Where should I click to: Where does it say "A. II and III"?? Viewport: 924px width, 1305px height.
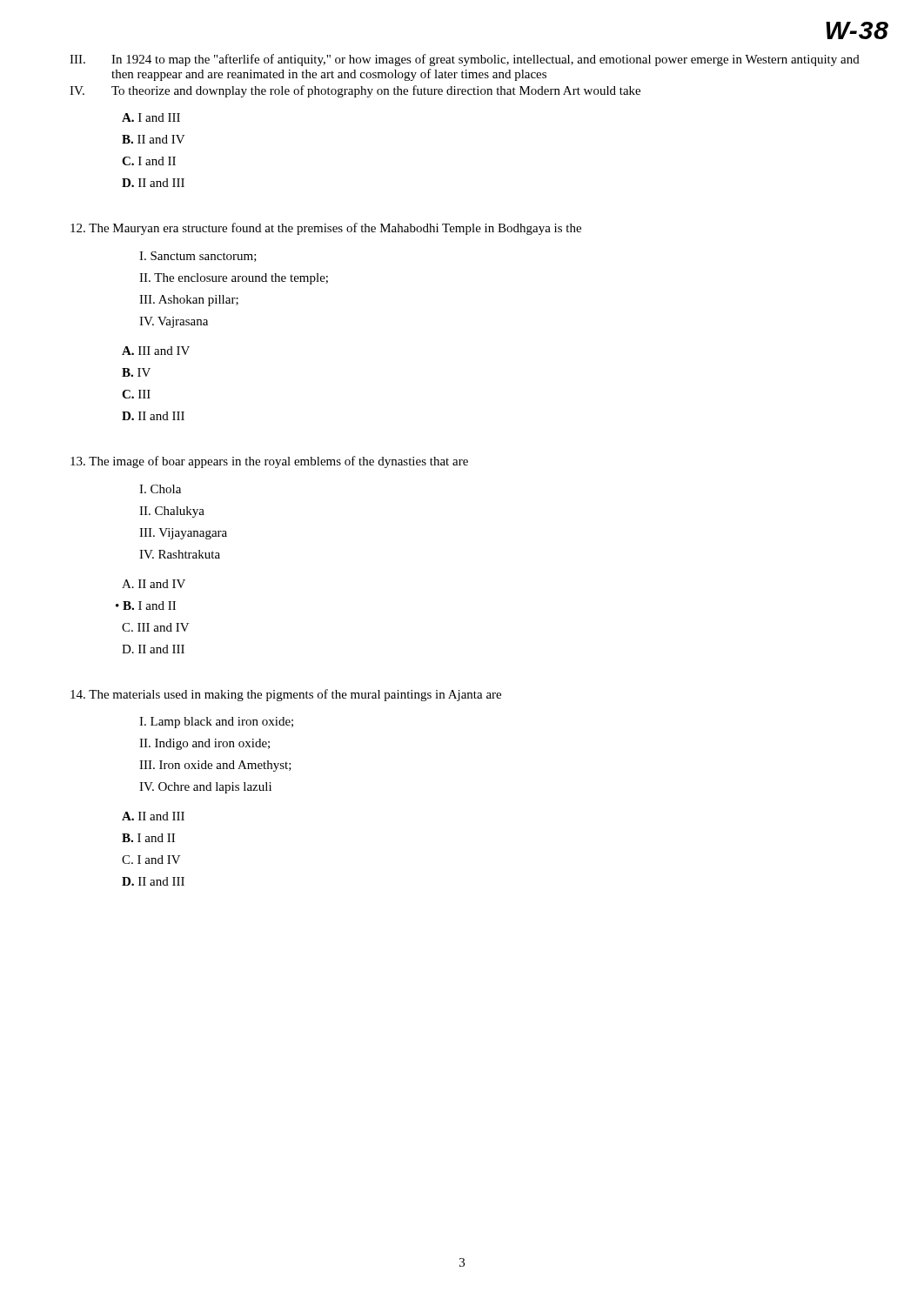pyautogui.click(x=153, y=816)
